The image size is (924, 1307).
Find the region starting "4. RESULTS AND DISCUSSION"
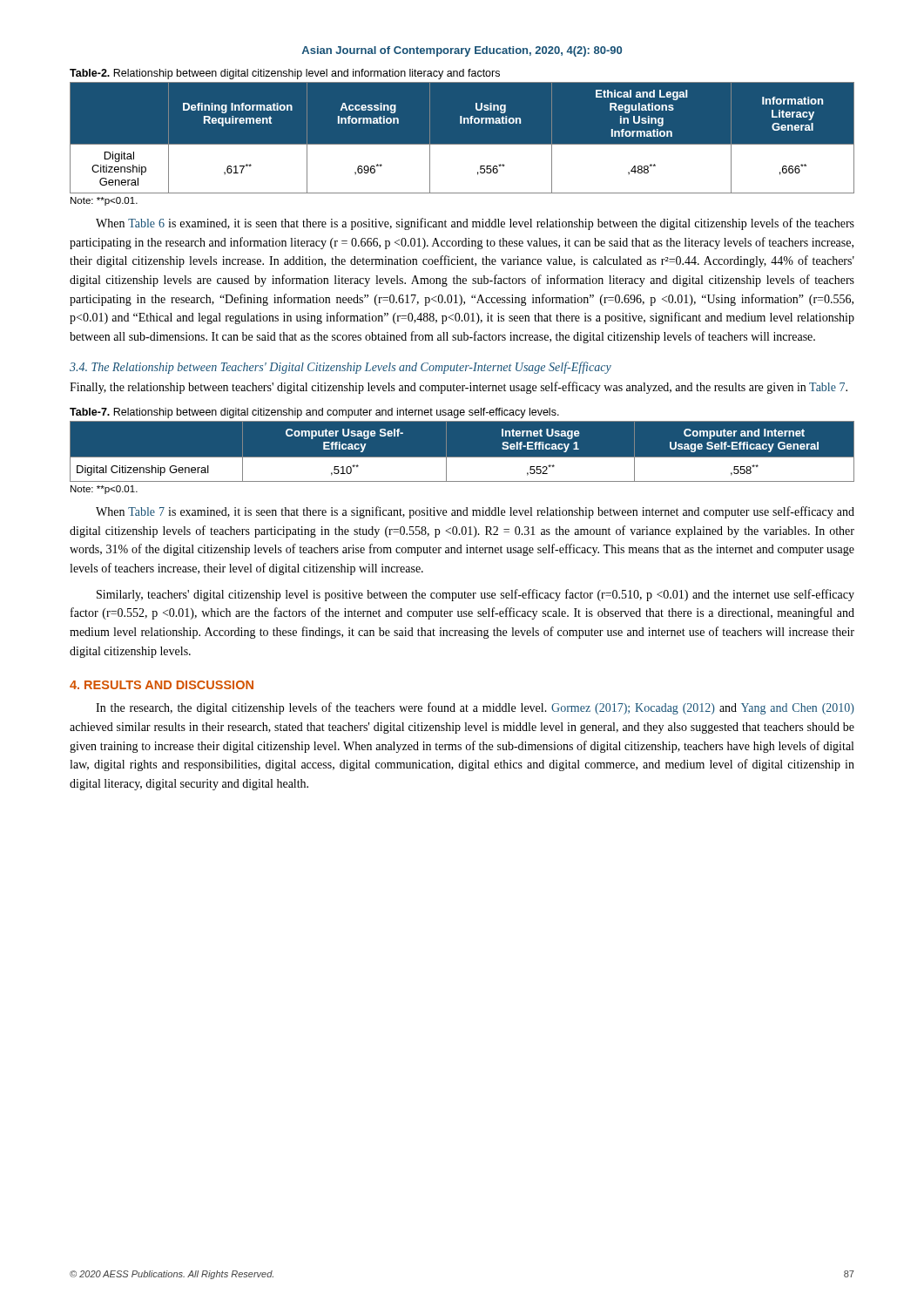(162, 685)
